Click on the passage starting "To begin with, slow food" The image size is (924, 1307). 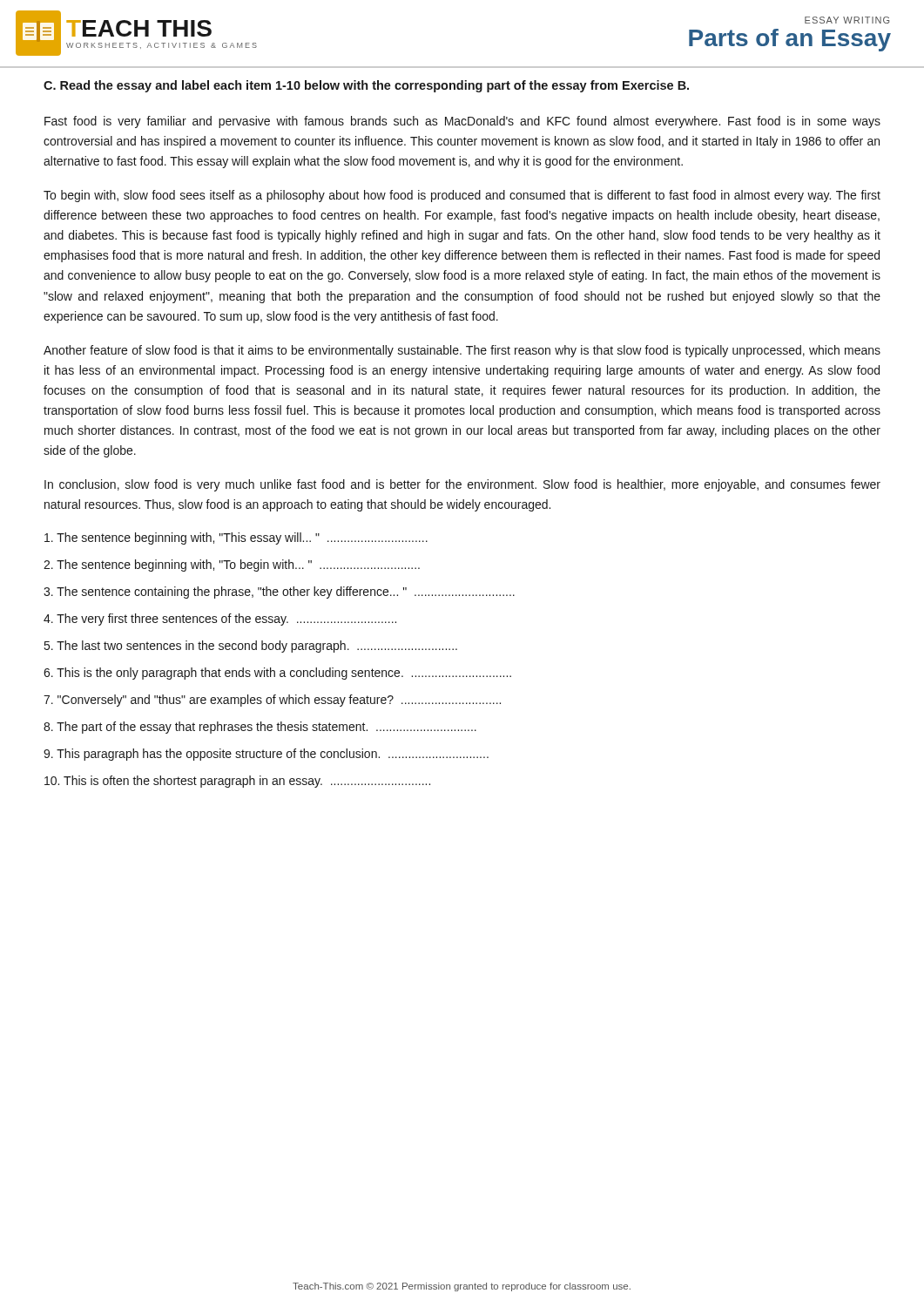462,256
